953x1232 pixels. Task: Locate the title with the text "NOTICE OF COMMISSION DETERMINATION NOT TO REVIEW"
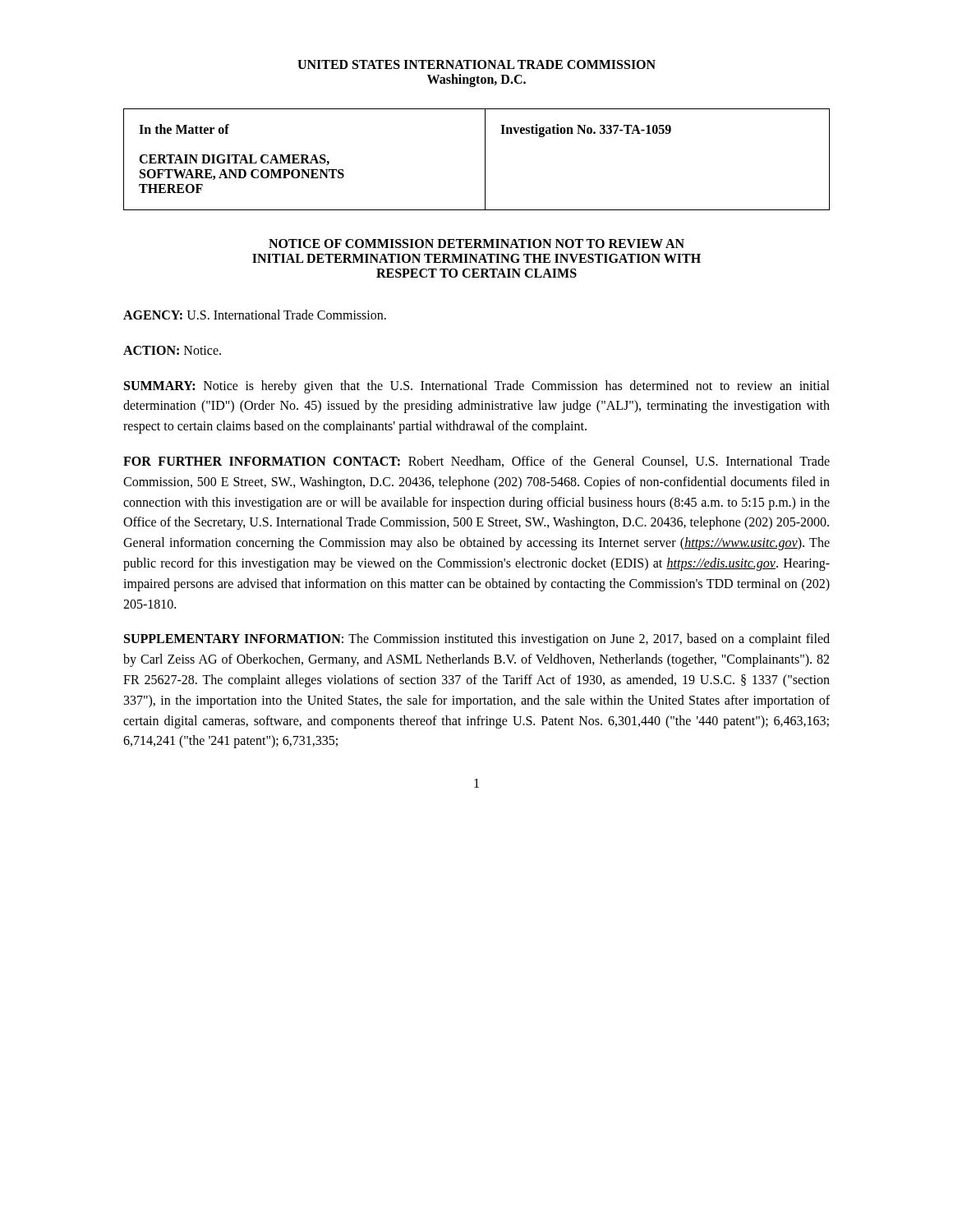tap(476, 258)
